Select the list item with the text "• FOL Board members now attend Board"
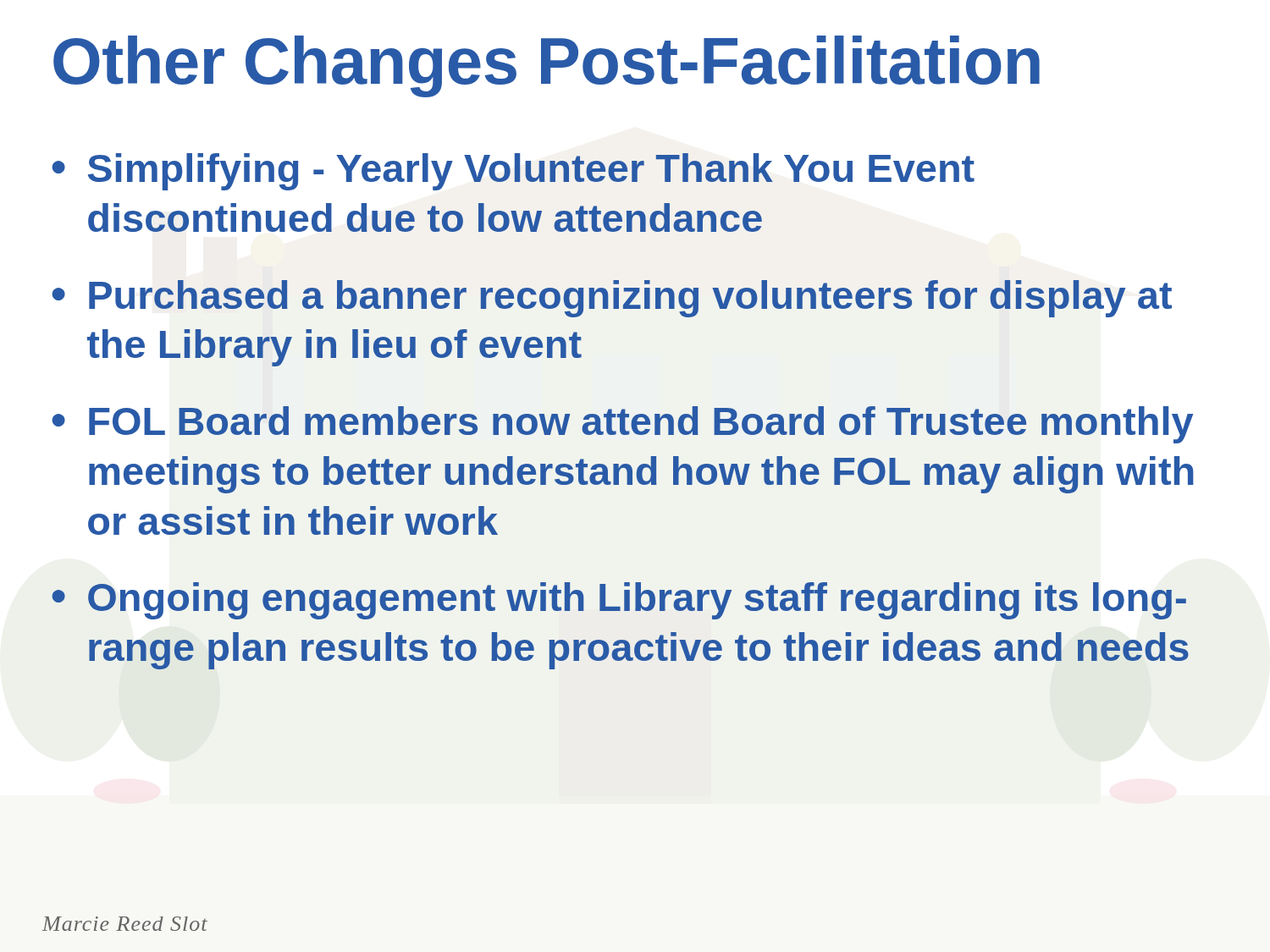The height and width of the screenshot is (952, 1270). coord(627,471)
